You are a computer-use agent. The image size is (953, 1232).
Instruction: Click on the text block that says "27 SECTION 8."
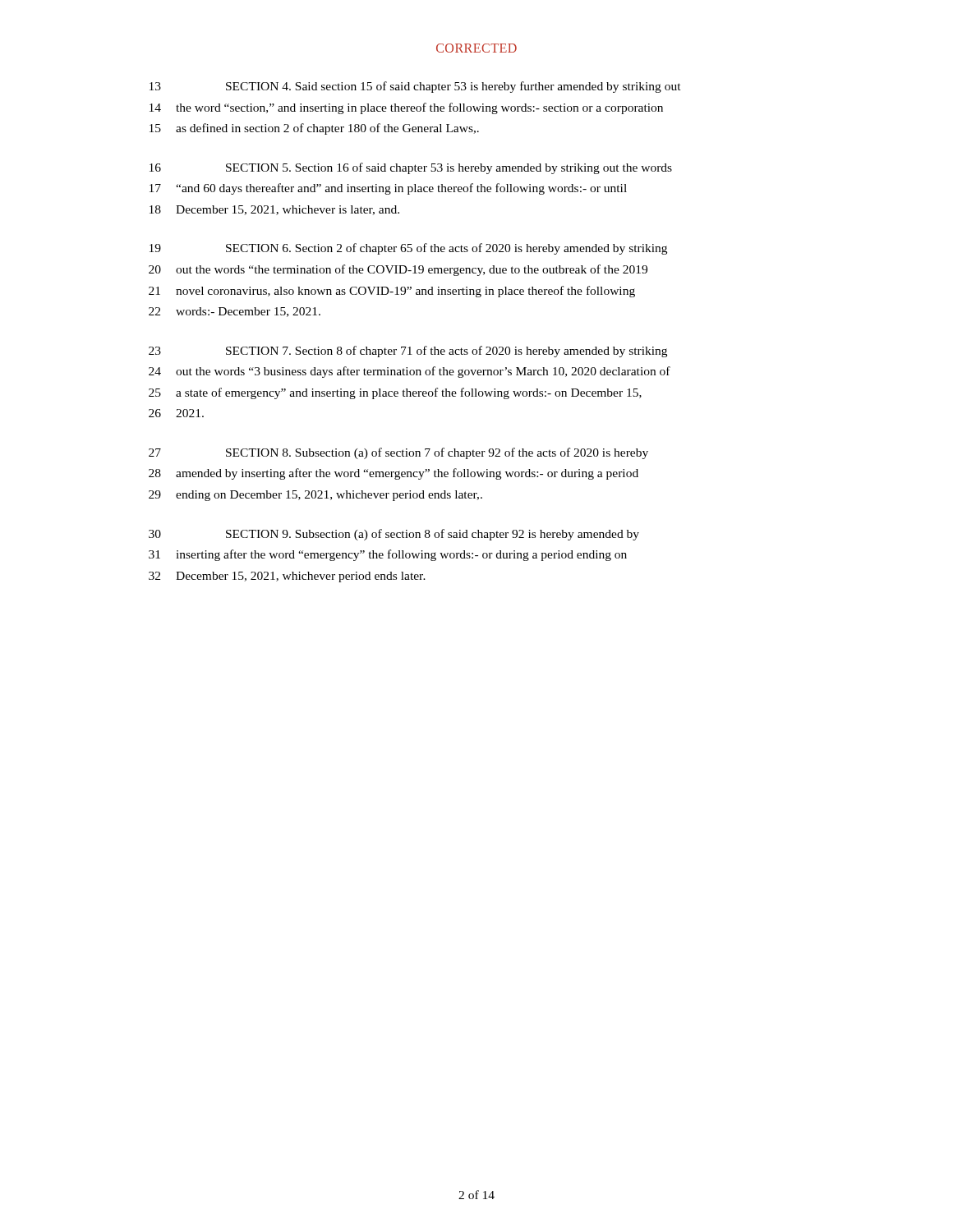(x=476, y=473)
